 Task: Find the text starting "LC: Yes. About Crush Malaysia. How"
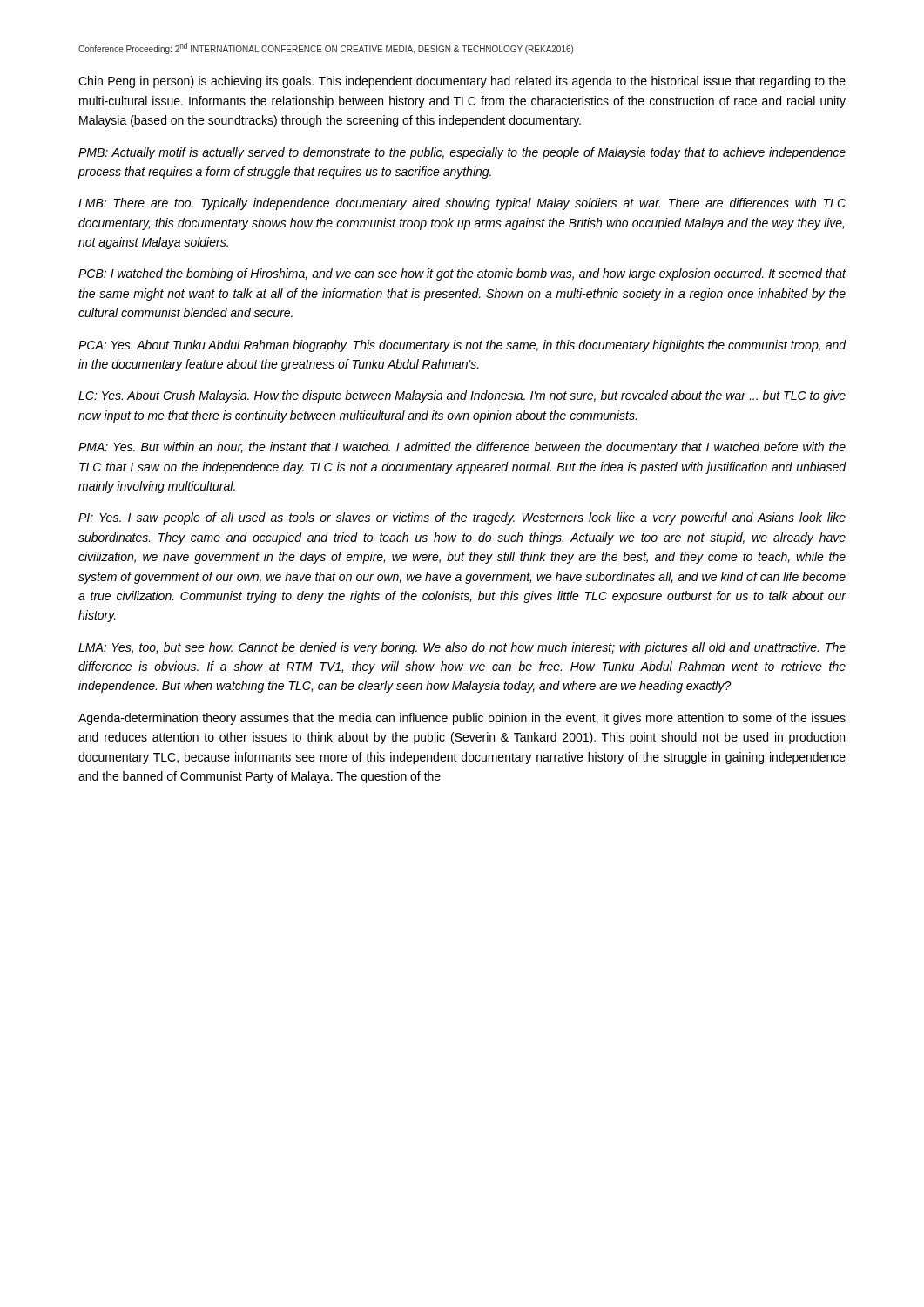[462, 406]
